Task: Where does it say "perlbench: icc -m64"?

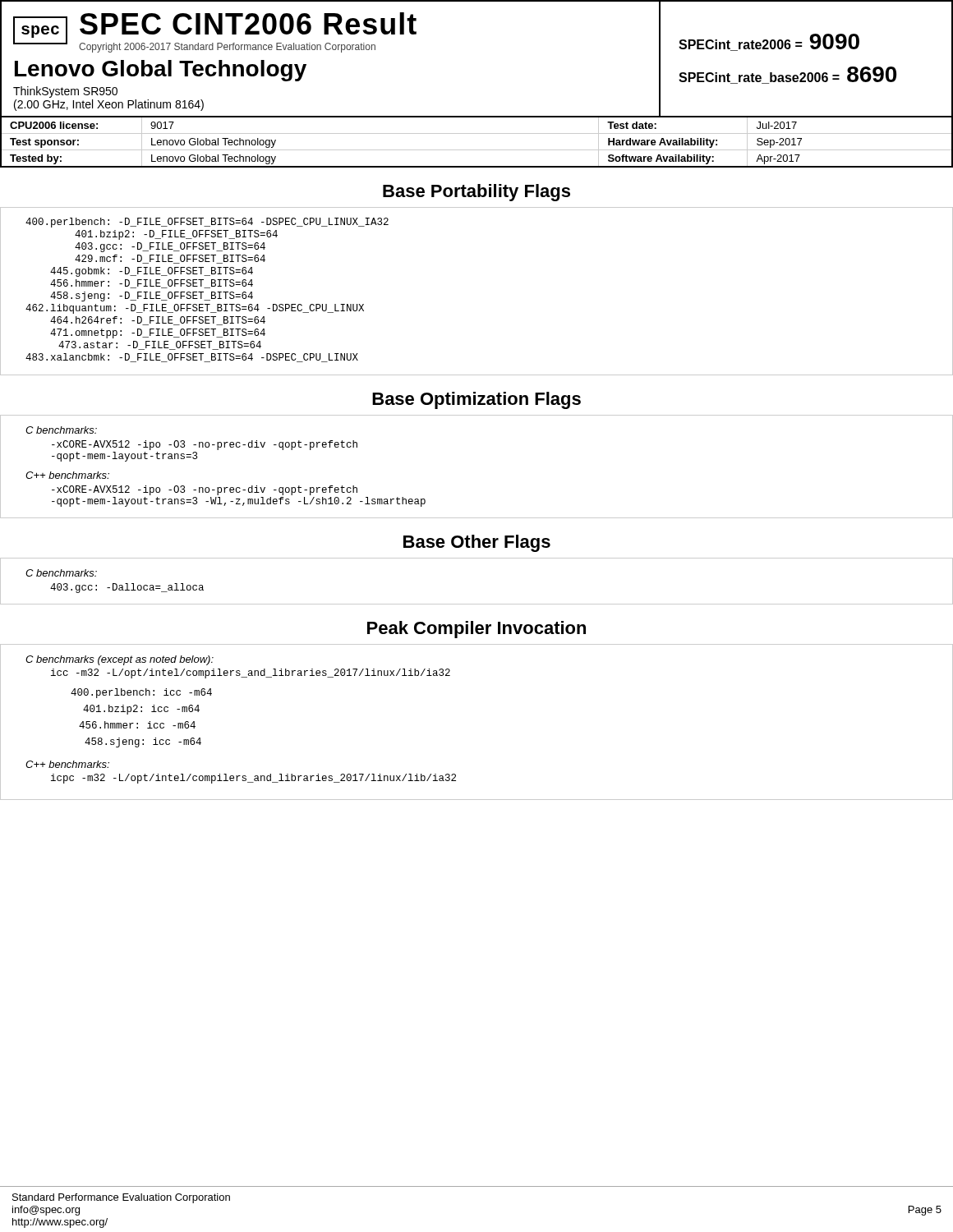Action: coord(141,693)
